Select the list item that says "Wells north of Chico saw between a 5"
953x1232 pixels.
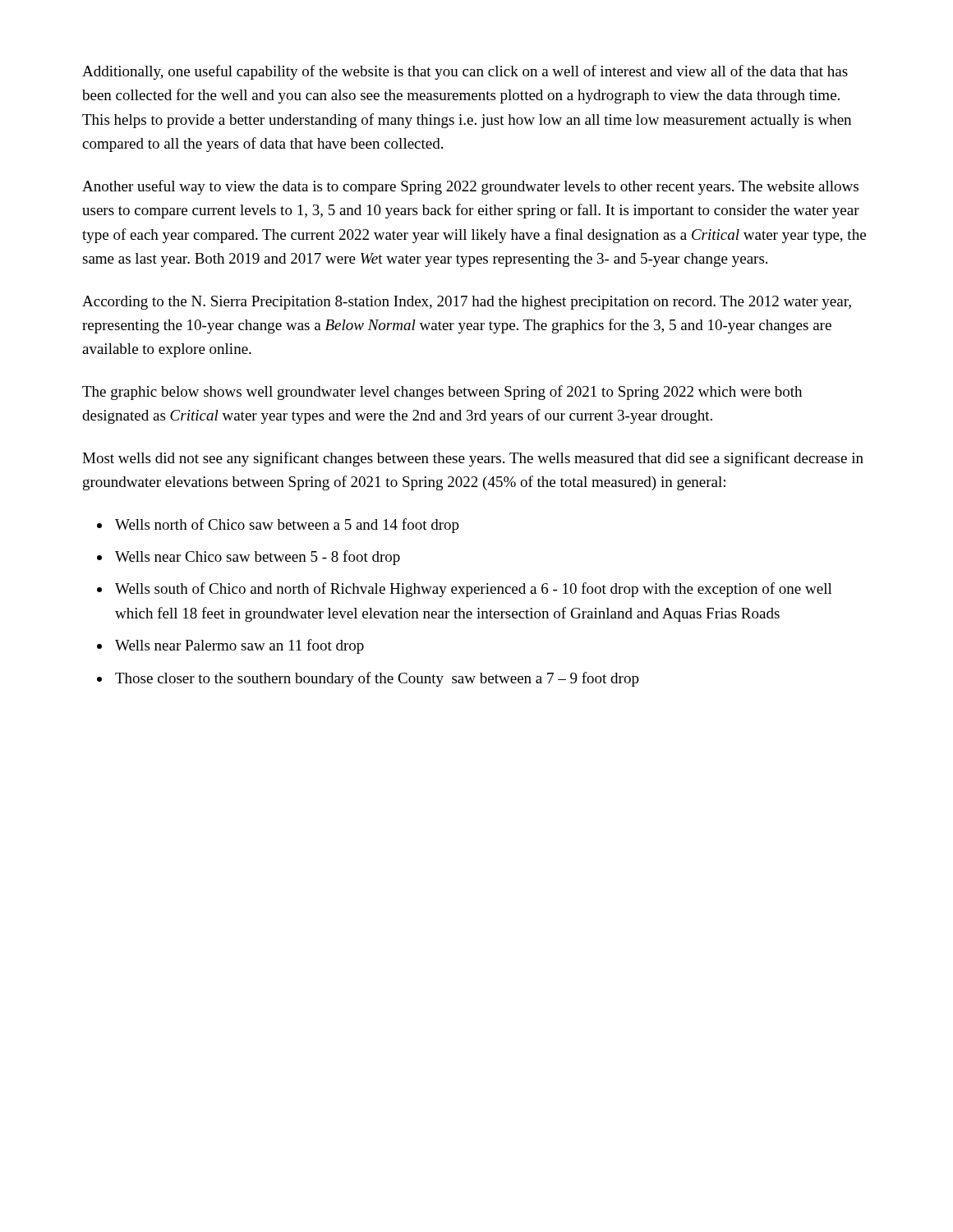tap(287, 524)
